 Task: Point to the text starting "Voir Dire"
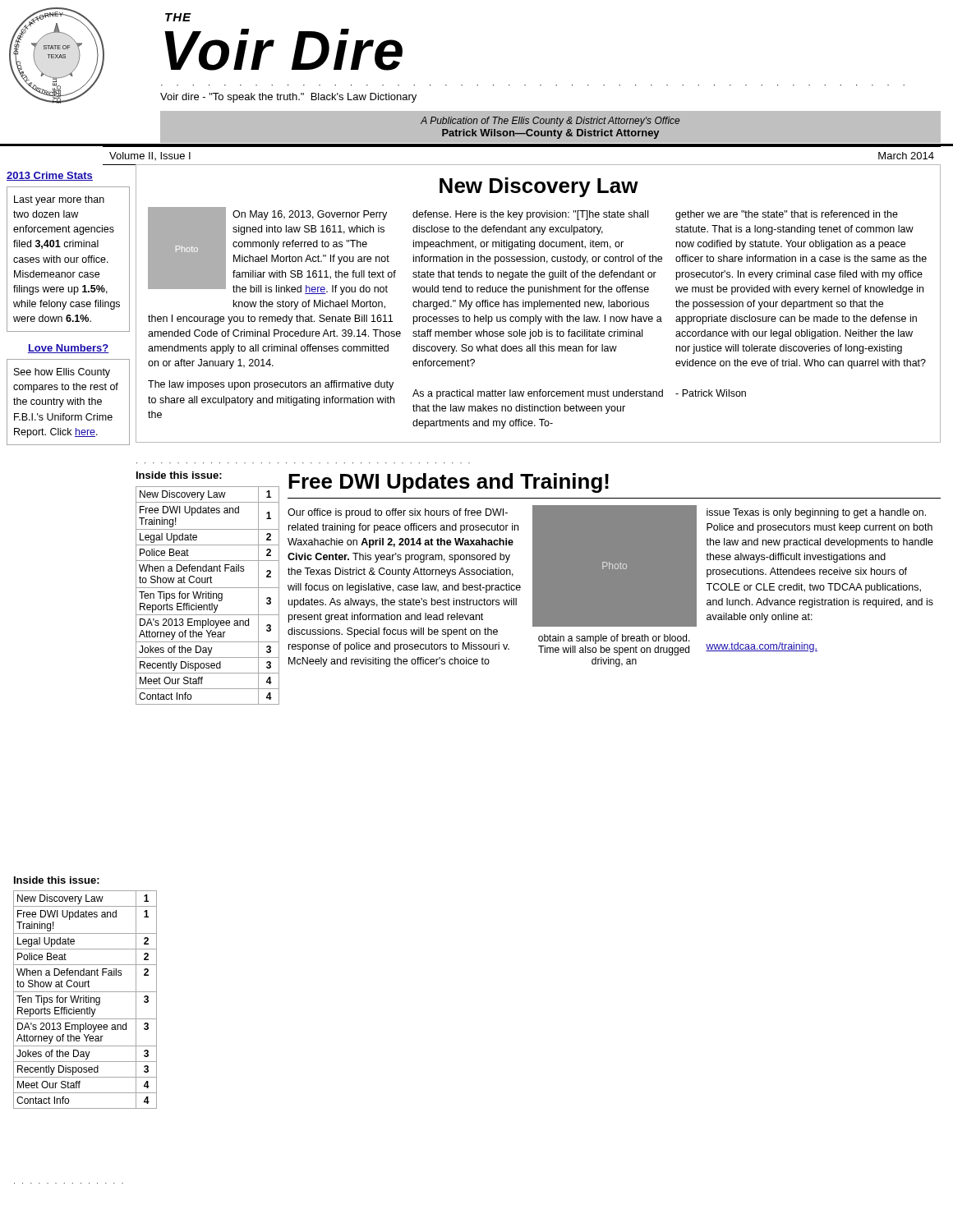coord(283,50)
